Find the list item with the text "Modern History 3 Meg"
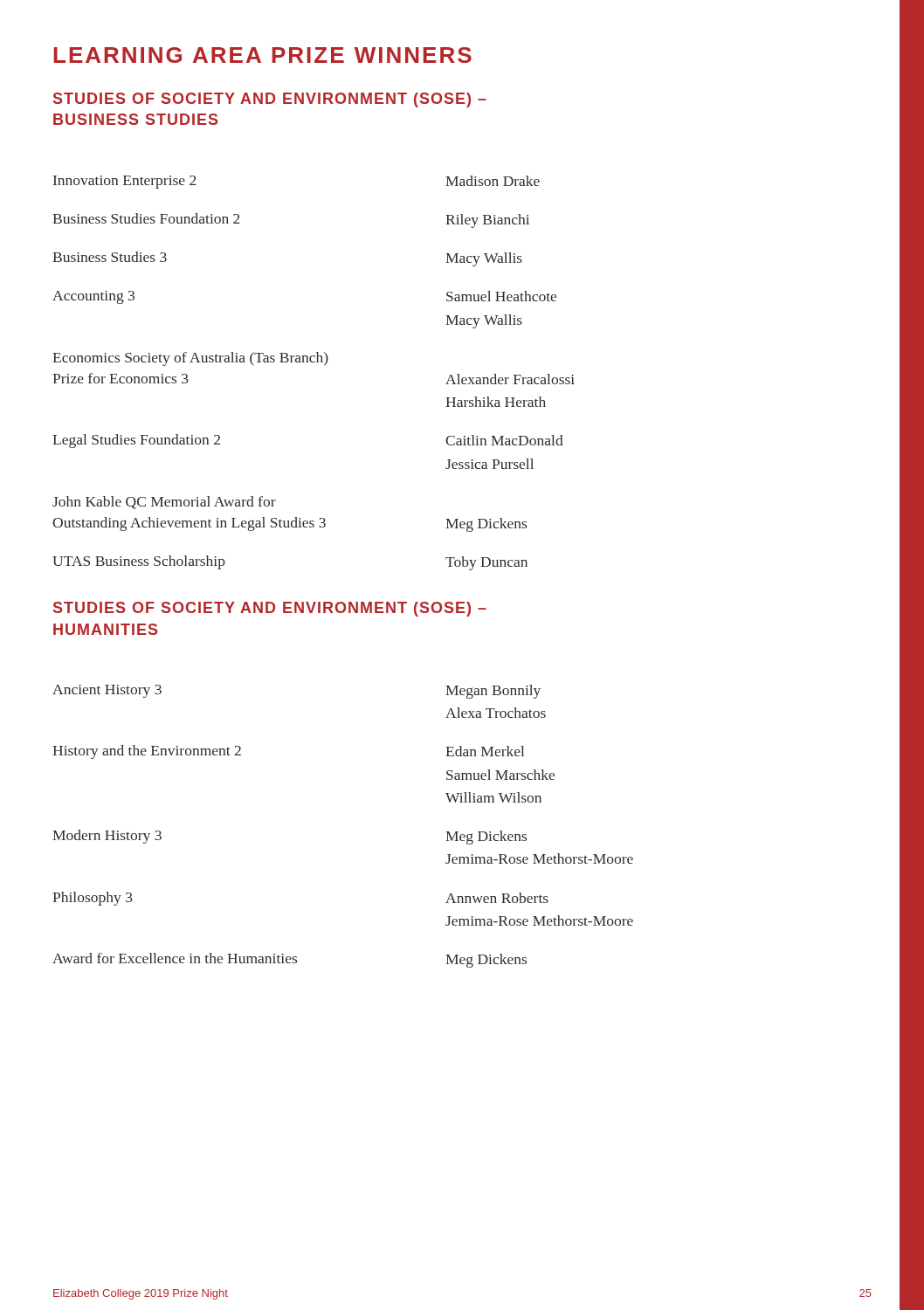Screen dimensions: 1310x924 pyautogui.click(x=110, y=835)
